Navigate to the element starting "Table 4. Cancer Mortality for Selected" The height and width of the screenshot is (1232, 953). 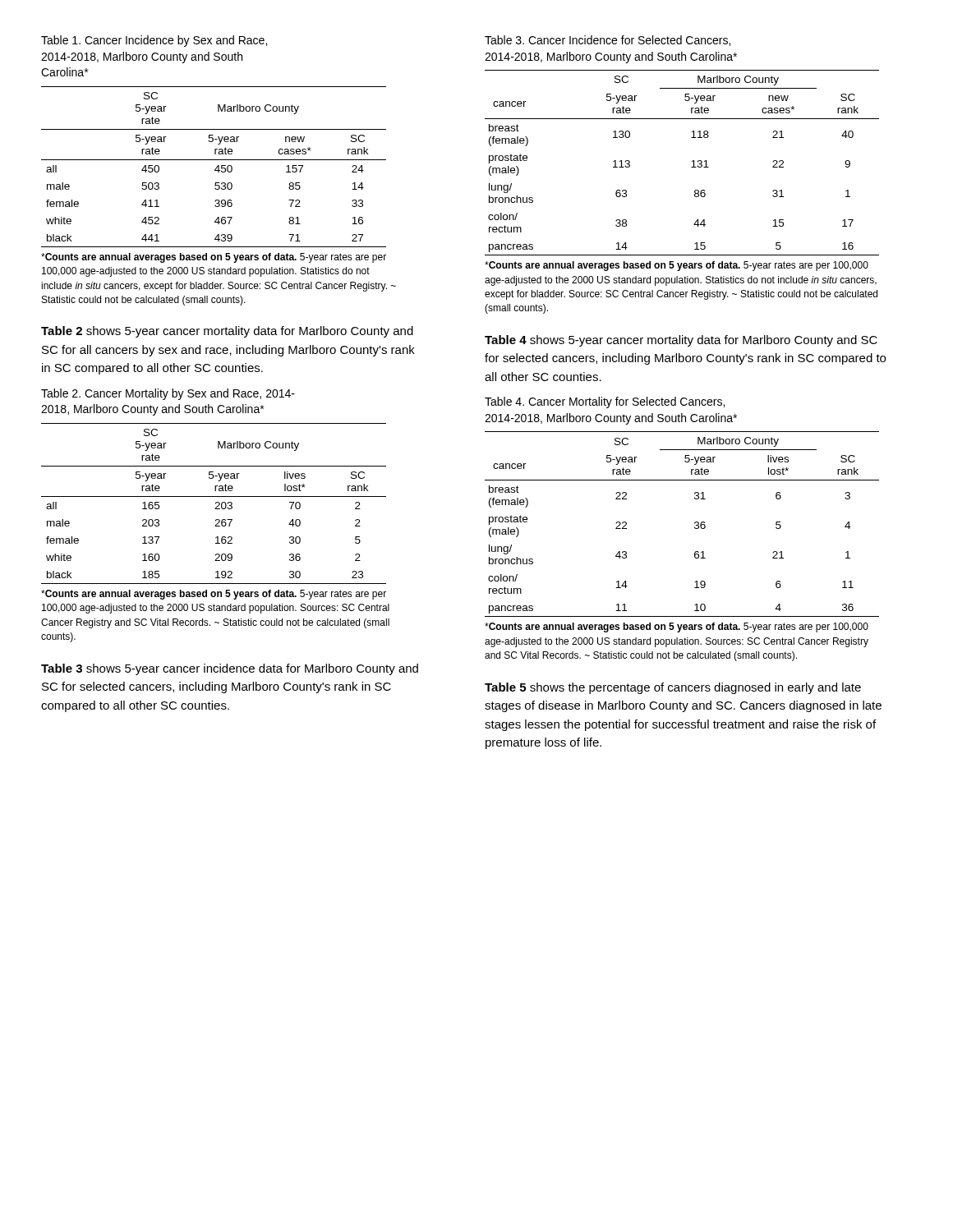pos(611,410)
